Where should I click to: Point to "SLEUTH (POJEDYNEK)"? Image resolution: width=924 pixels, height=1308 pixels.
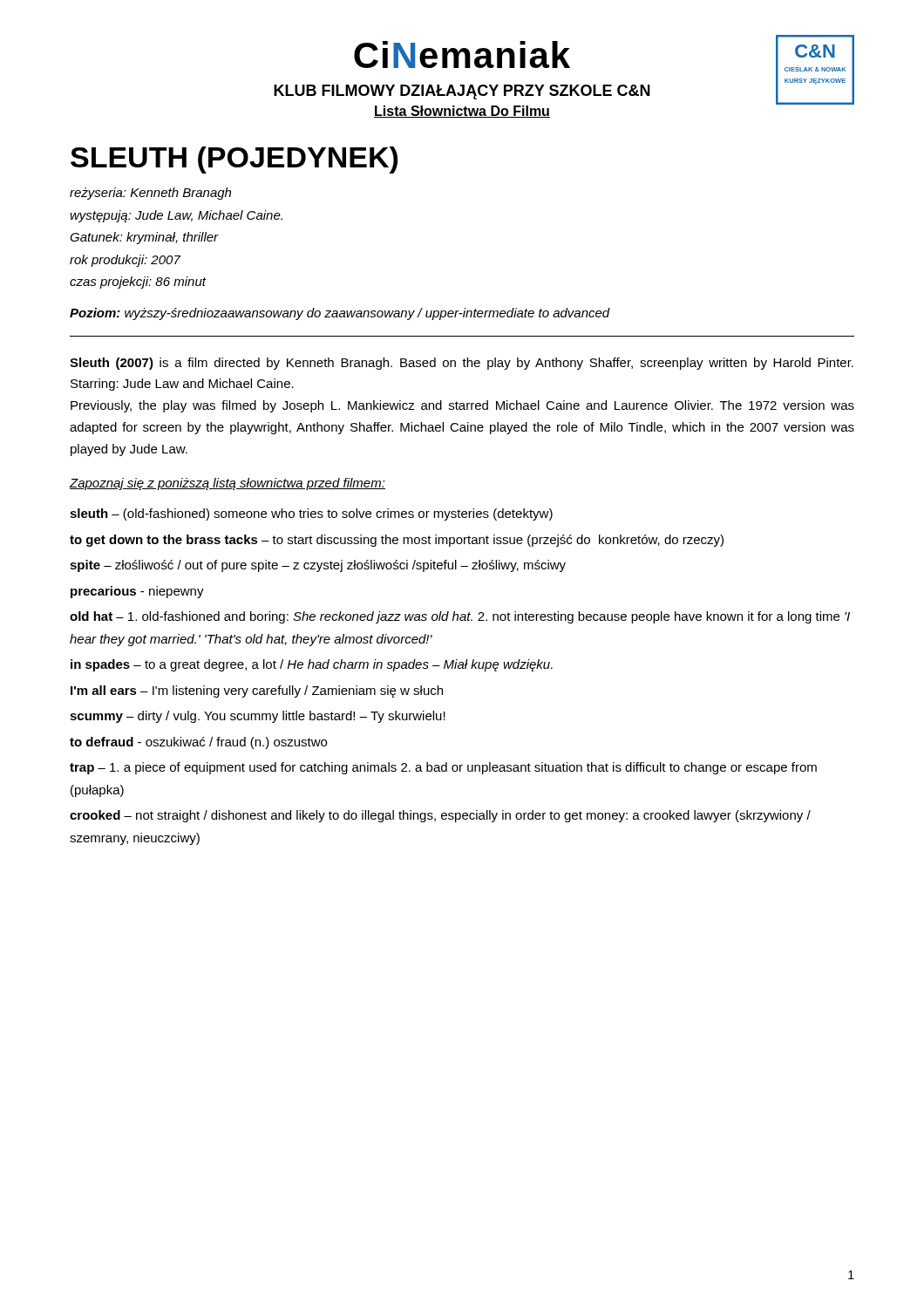click(x=234, y=157)
